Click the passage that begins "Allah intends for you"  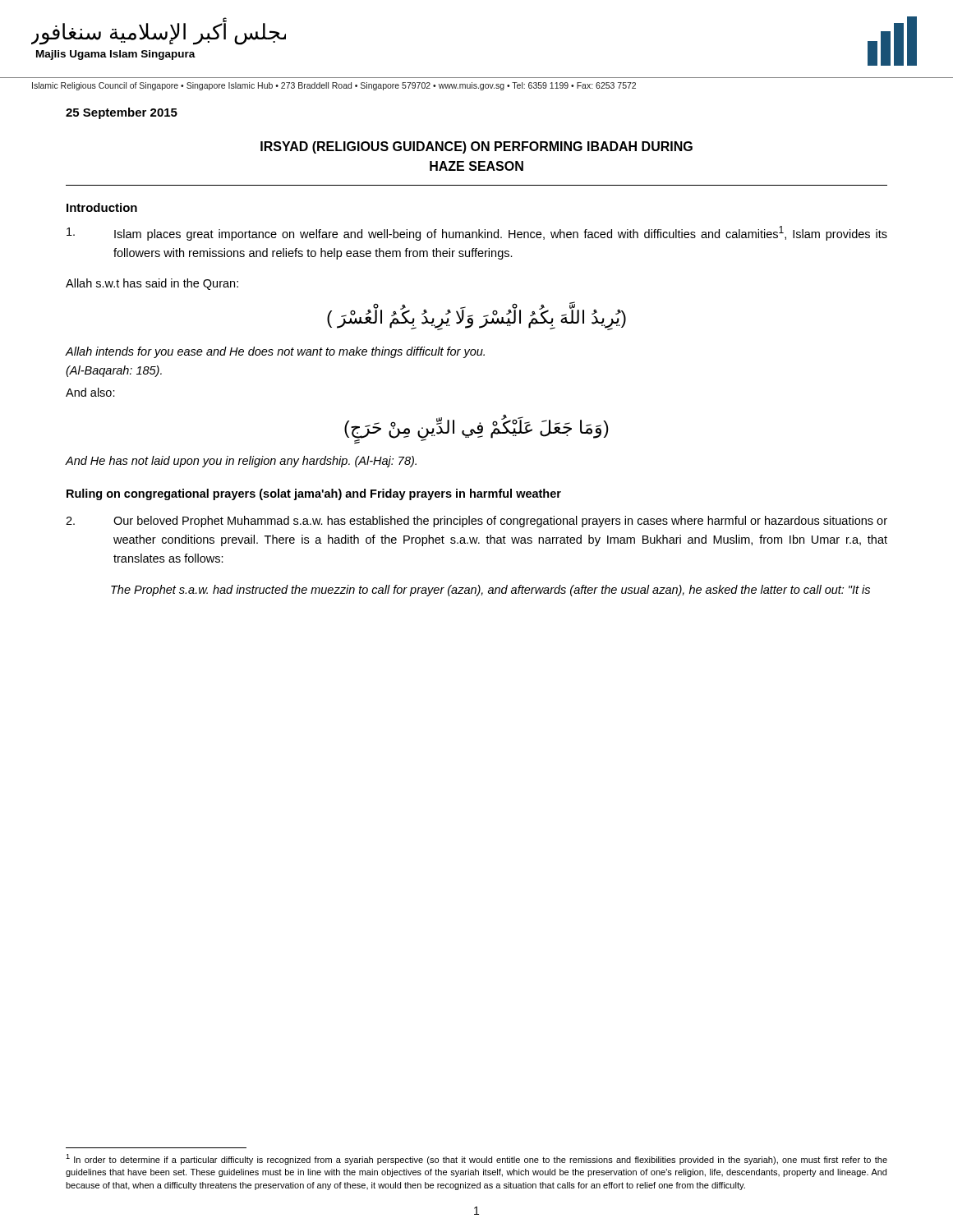coord(276,361)
